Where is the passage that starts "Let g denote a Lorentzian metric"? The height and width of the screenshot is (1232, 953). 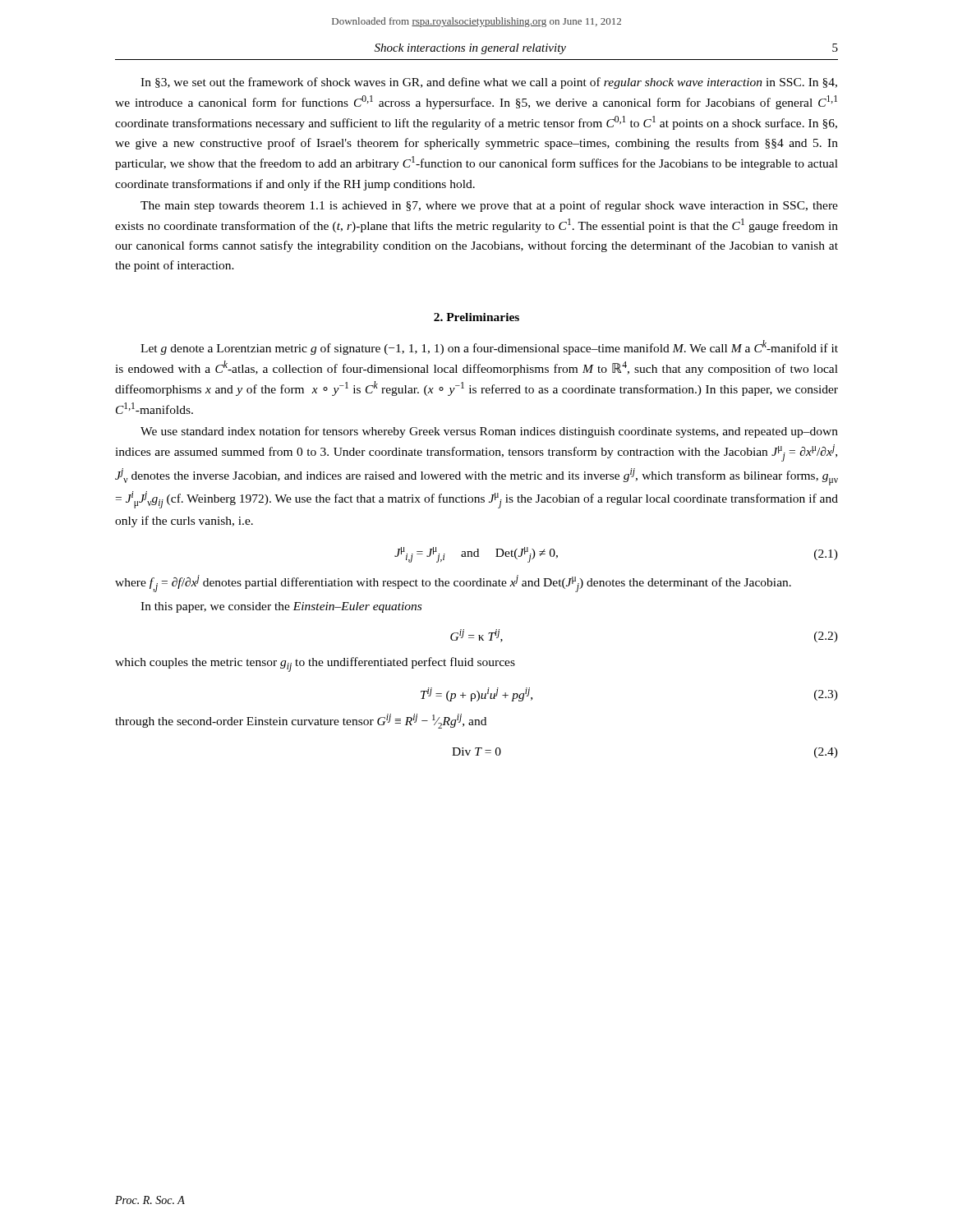pos(476,379)
